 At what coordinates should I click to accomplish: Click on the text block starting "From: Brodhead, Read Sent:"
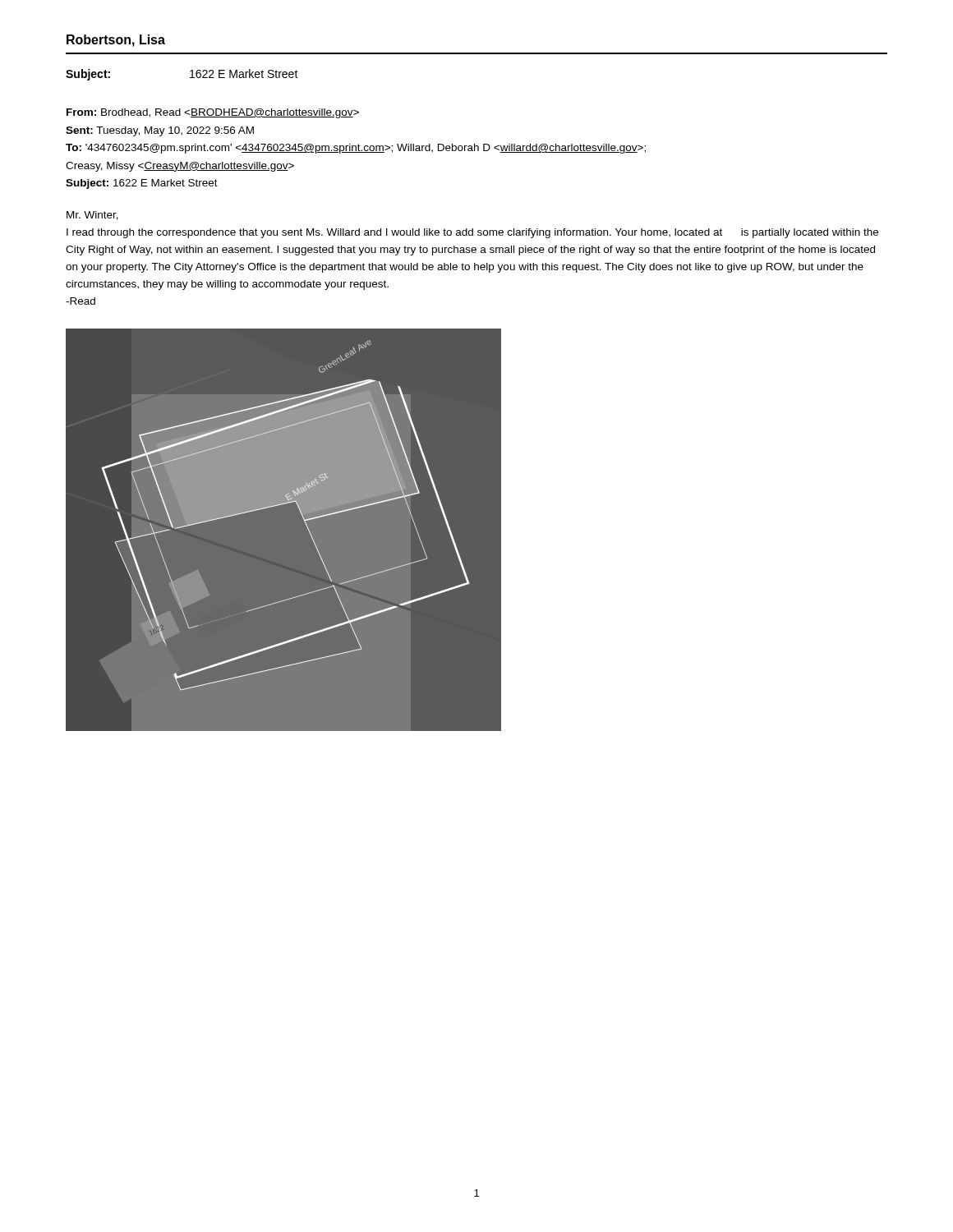tap(356, 148)
